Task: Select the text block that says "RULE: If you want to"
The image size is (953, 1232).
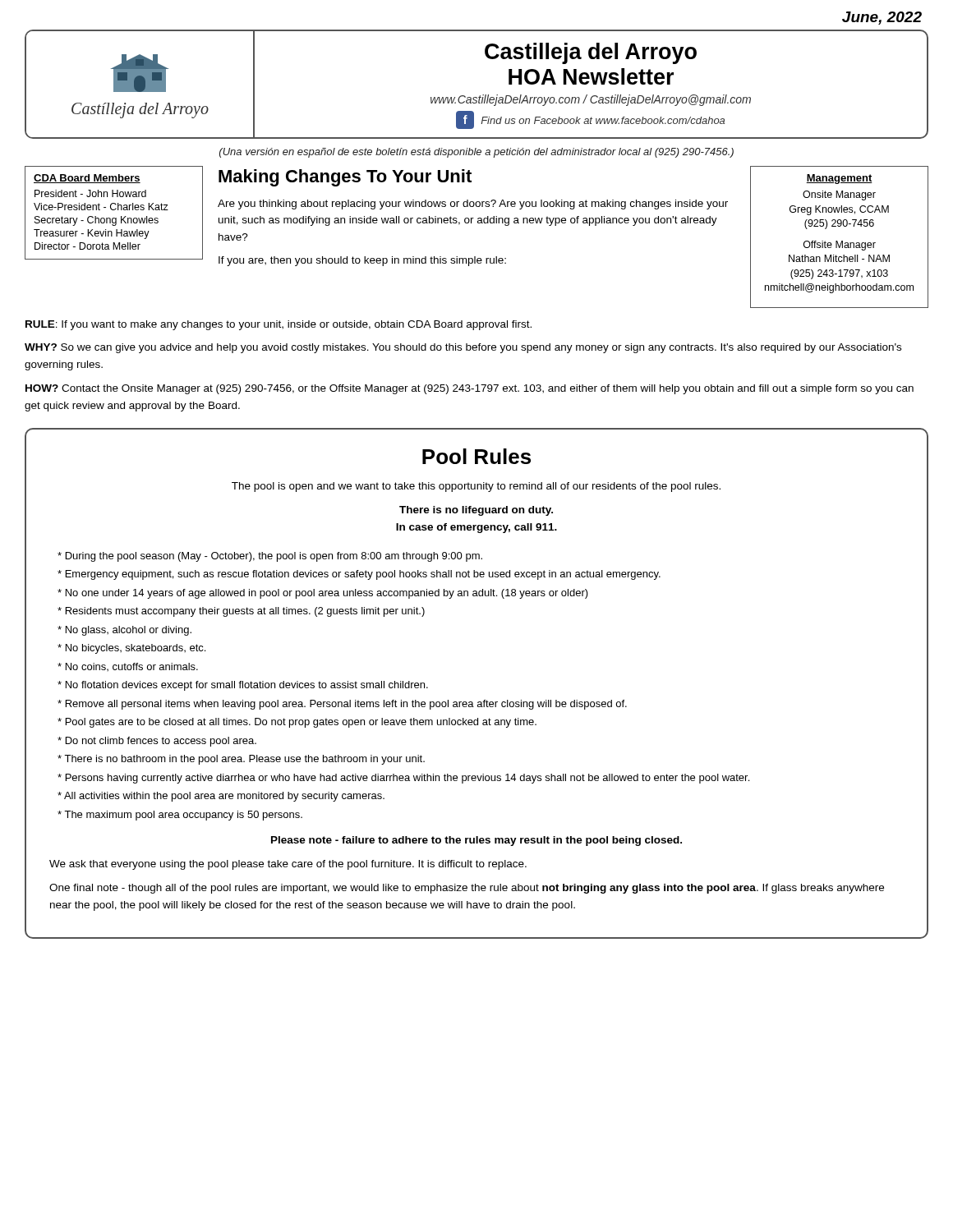Action: click(x=279, y=324)
